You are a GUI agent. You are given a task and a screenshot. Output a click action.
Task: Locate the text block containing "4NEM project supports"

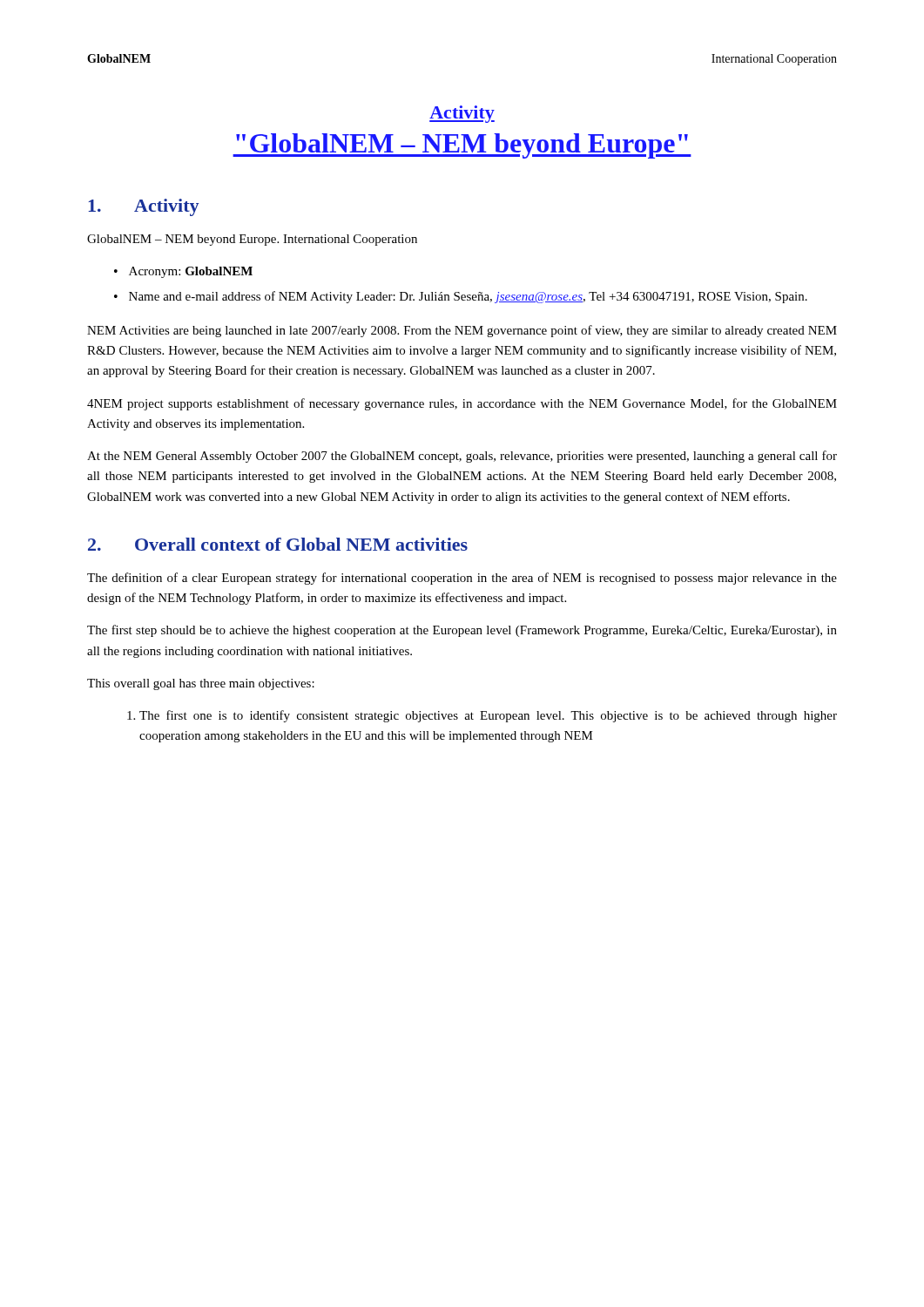tap(462, 413)
